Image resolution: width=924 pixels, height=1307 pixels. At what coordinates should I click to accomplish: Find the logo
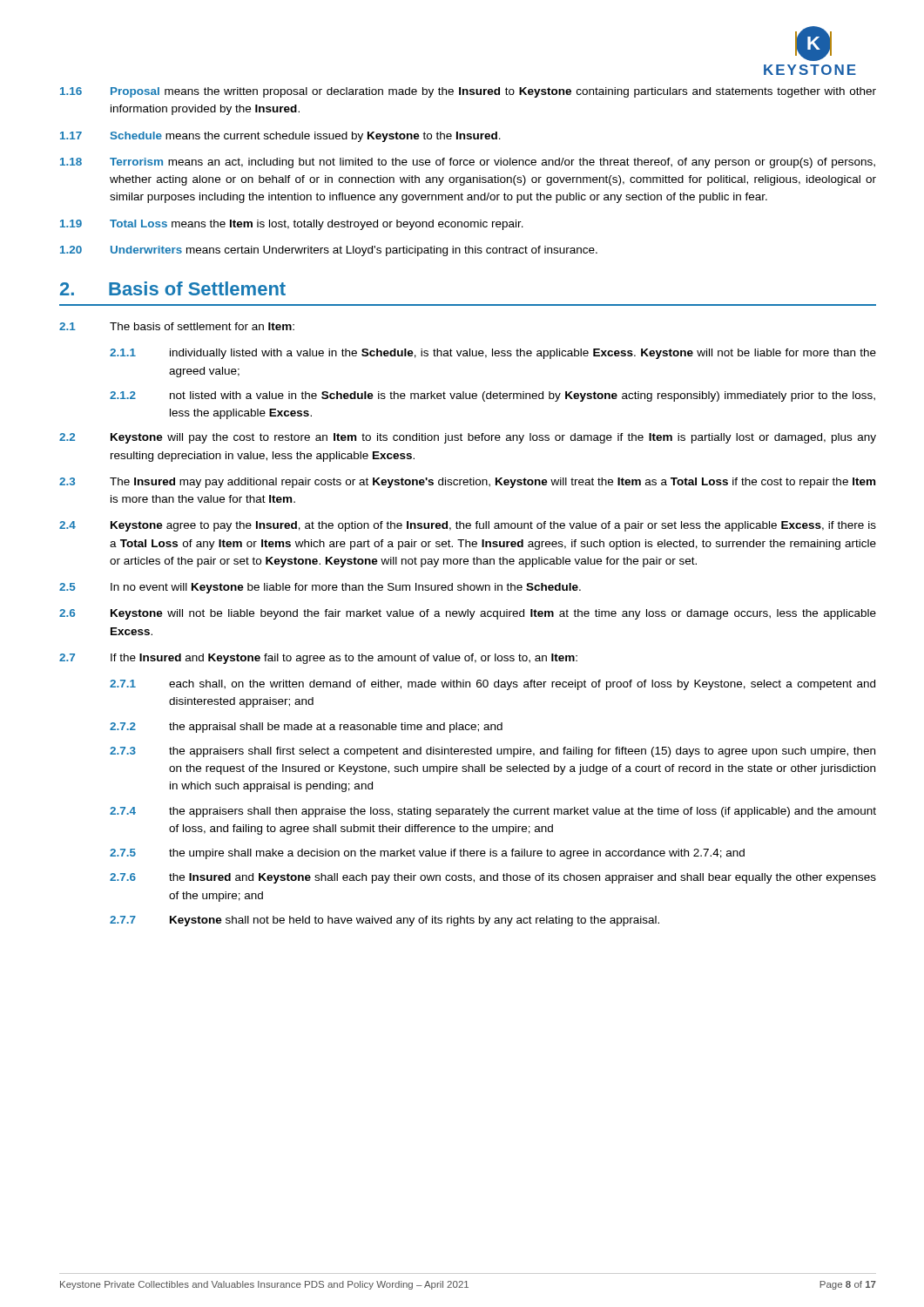pyautogui.click(x=819, y=54)
